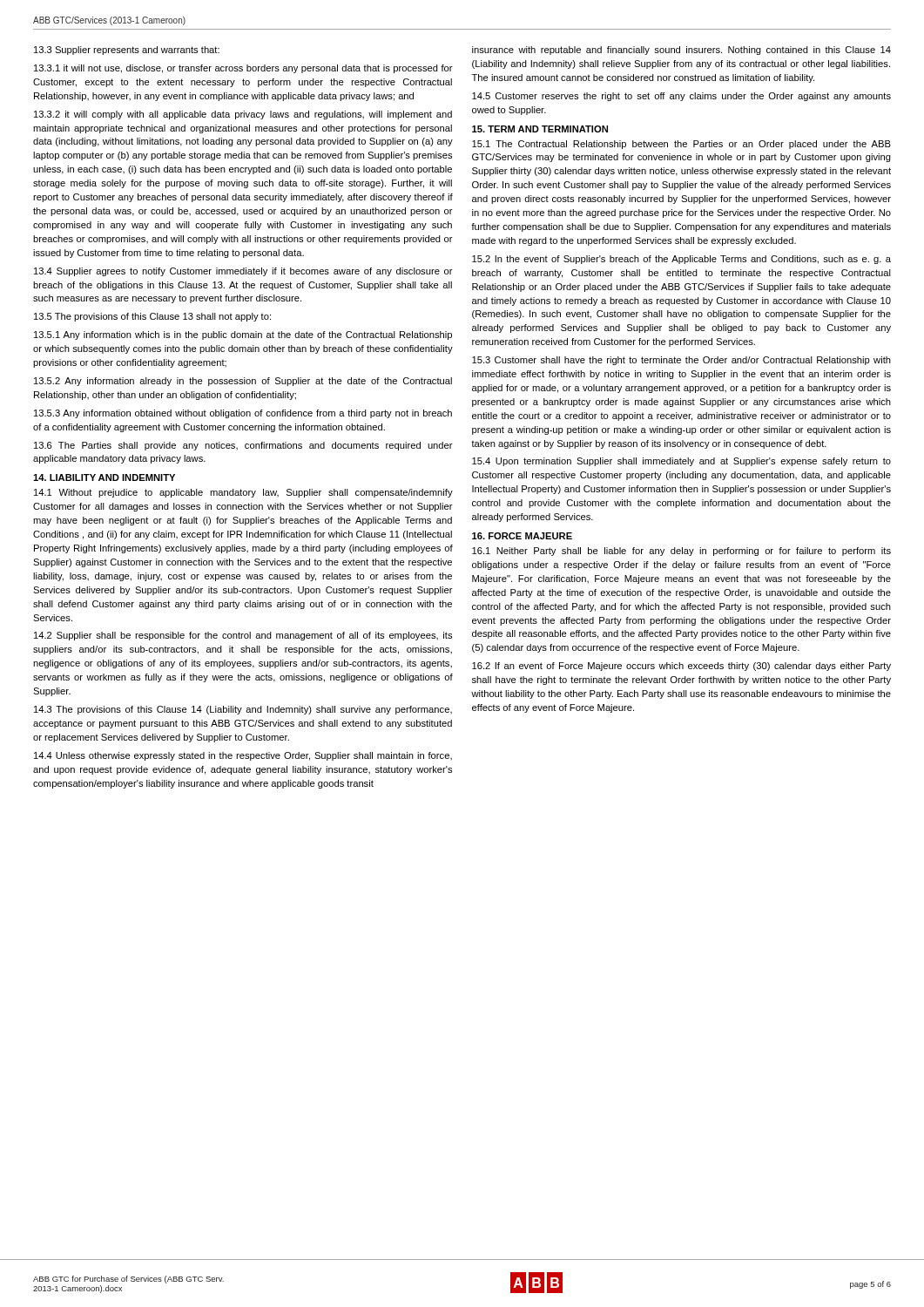Point to the passage starting "5.1 Any information which is in"
Image resolution: width=924 pixels, height=1307 pixels.
point(243,349)
